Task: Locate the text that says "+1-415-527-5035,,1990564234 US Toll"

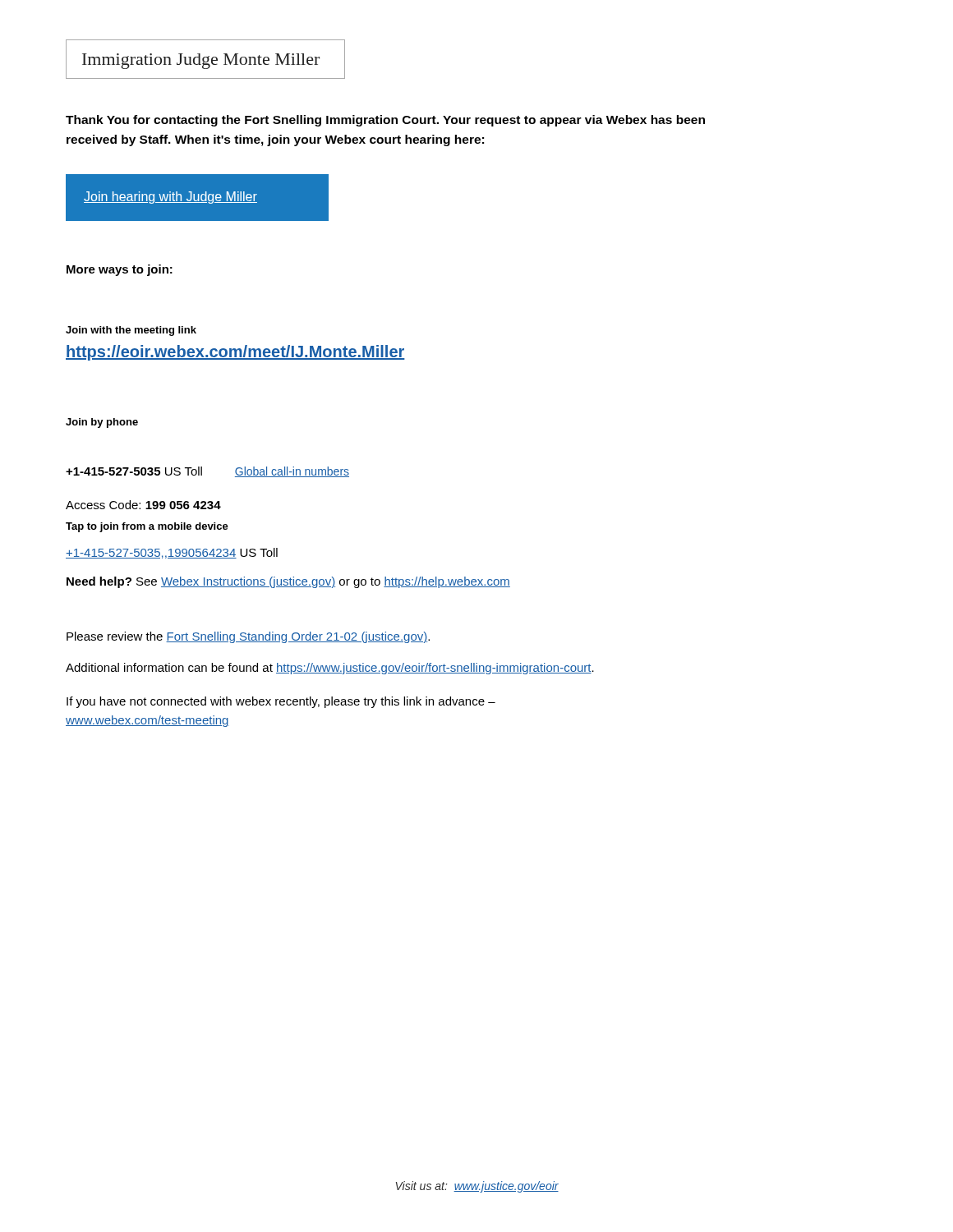Action: coord(172,552)
